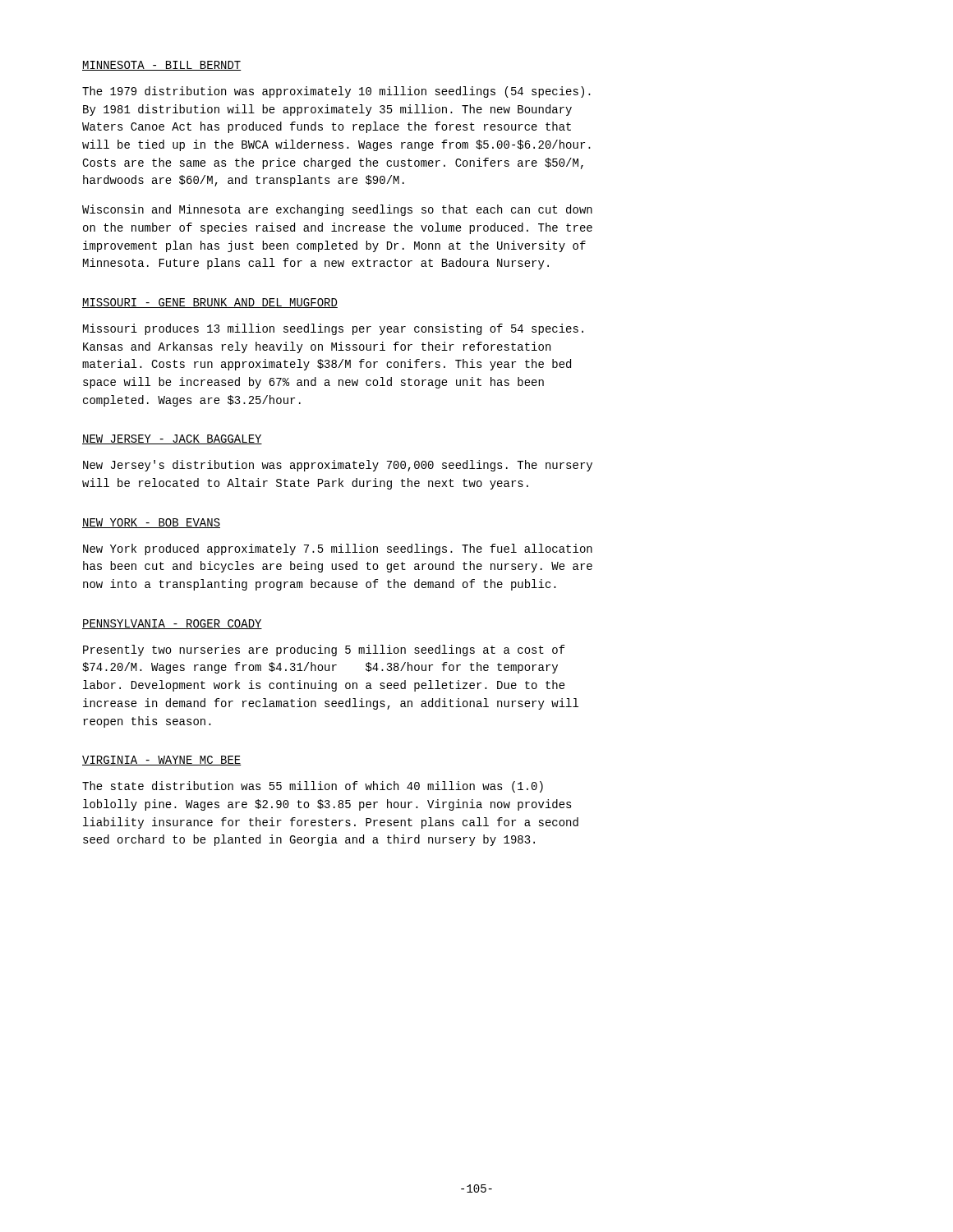Find the text block that says "Missouri produces 13 million seedlings per year"
The height and width of the screenshot is (1232, 953).
pyautogui.click(x=476, y=366)
